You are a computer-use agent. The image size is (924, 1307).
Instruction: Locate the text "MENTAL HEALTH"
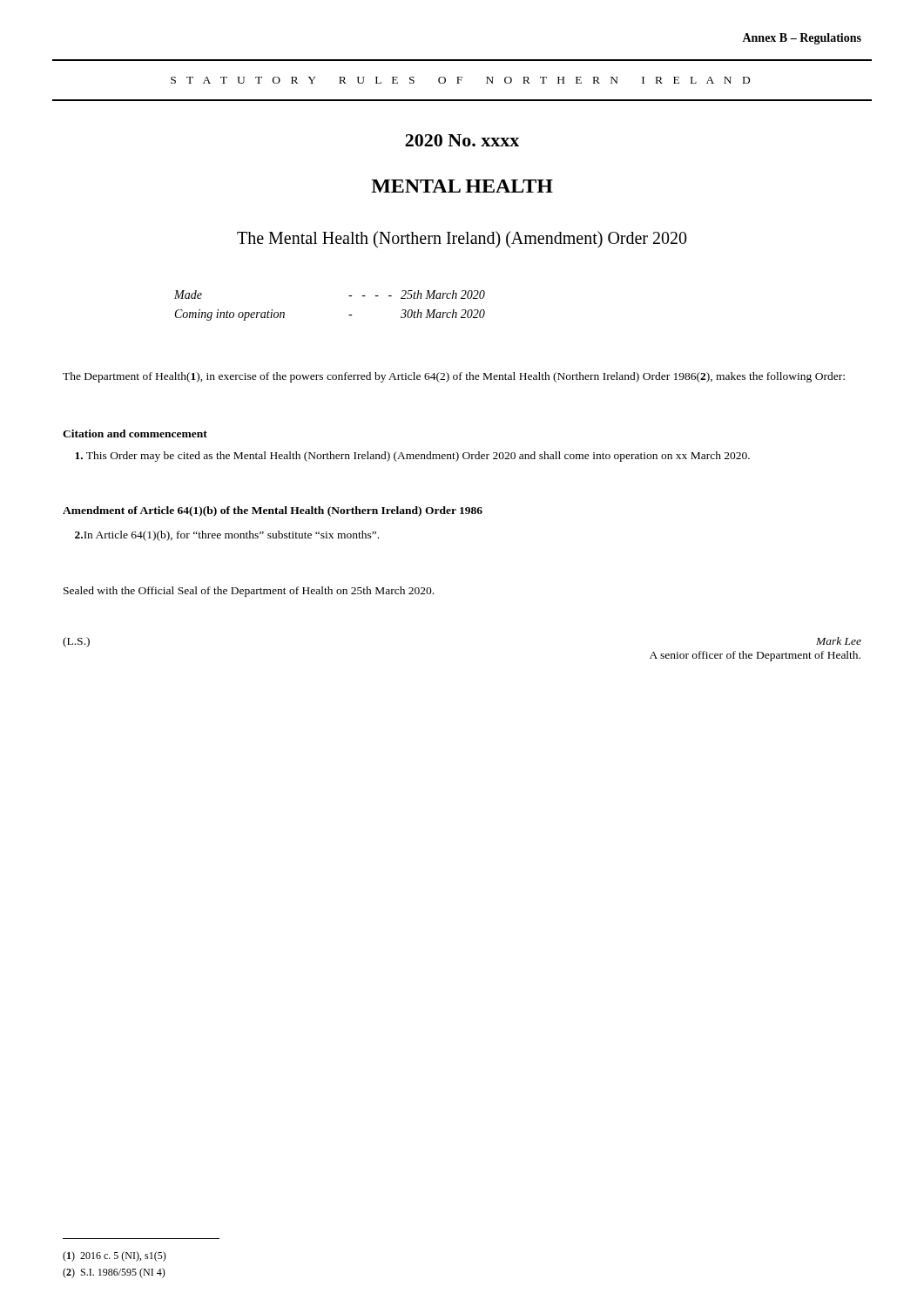click(x=462, y=186)
